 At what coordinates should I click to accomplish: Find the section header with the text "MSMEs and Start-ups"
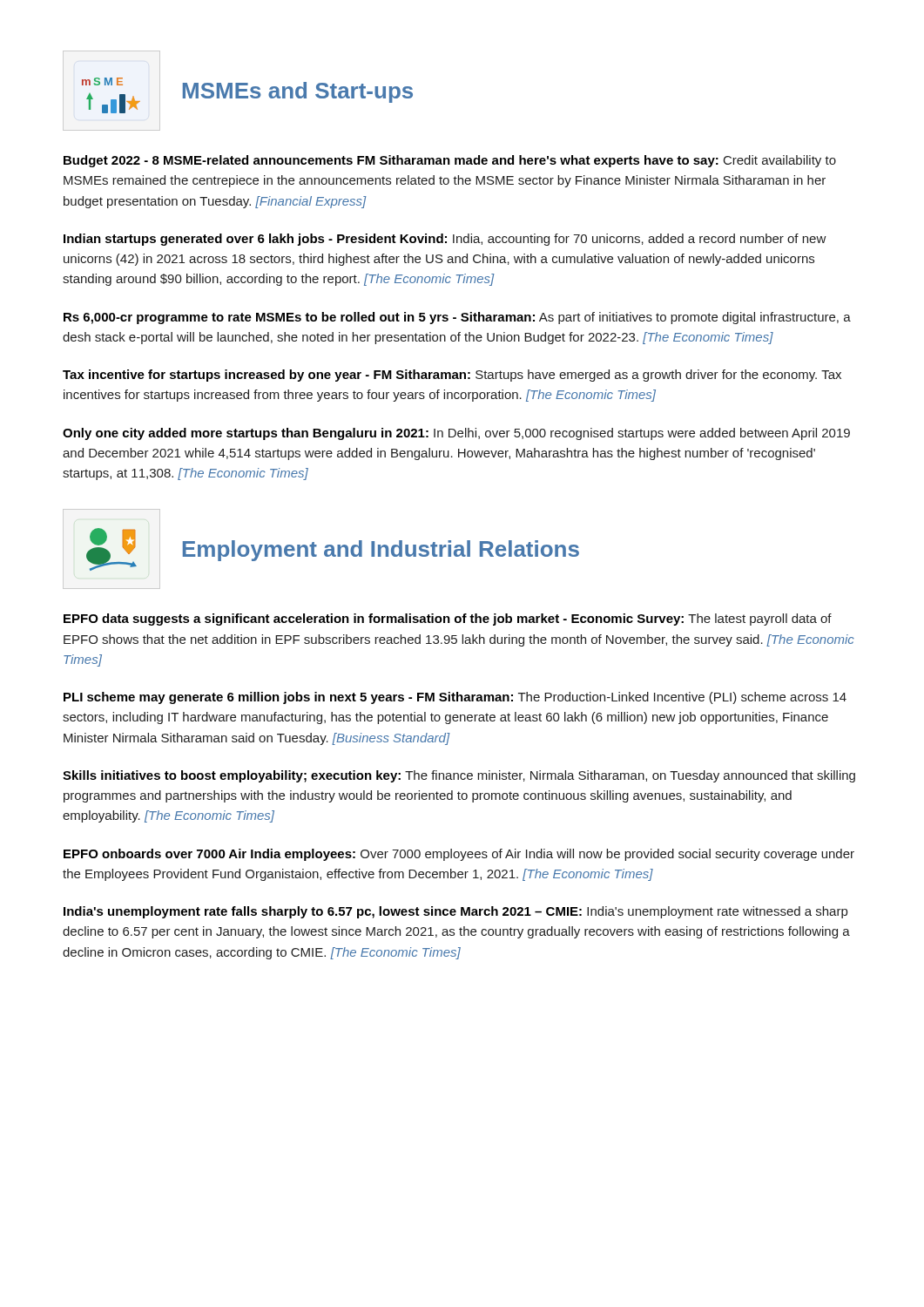coord(297,90)
